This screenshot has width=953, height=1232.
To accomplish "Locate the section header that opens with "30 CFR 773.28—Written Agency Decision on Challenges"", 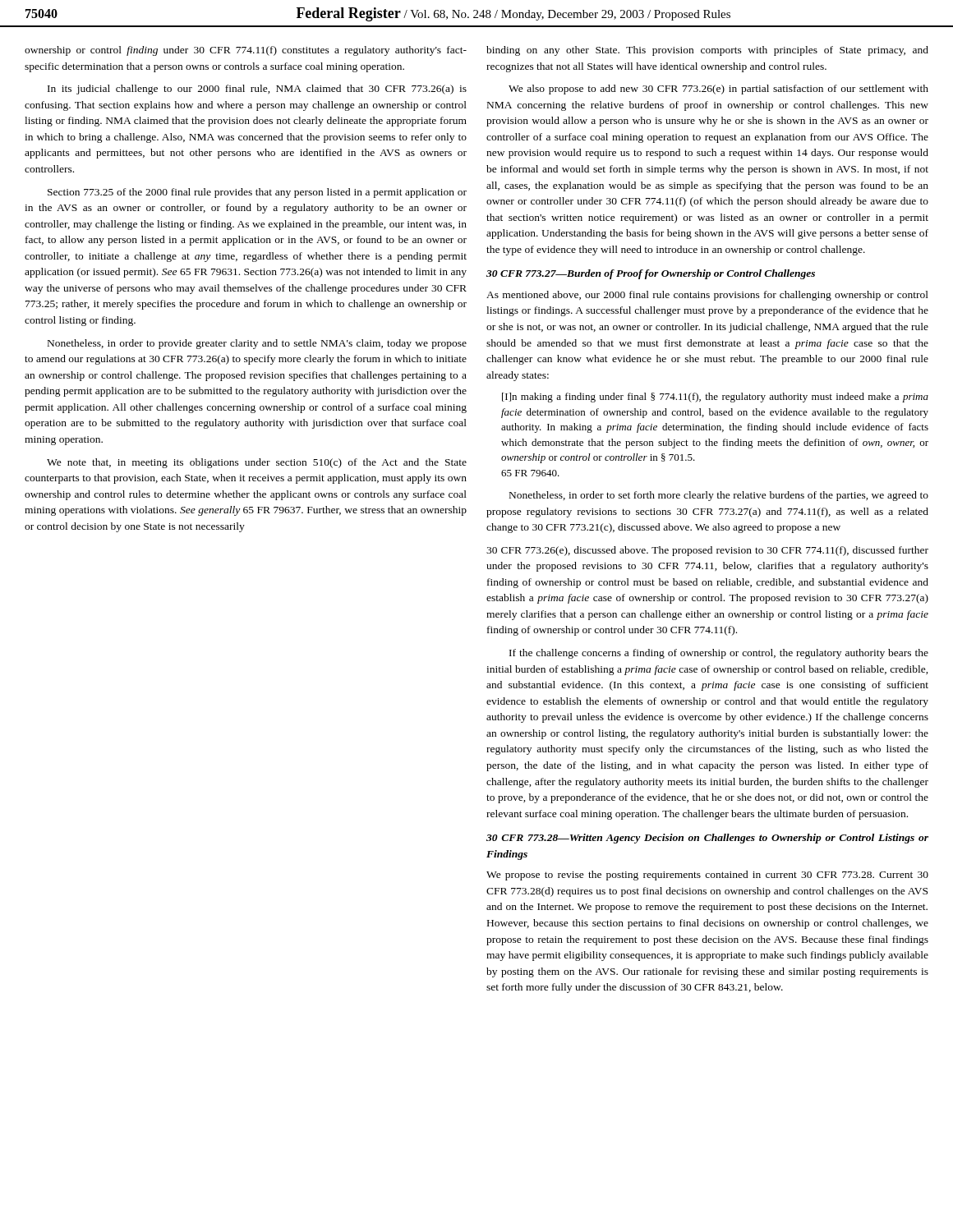I will click(707, 846).
